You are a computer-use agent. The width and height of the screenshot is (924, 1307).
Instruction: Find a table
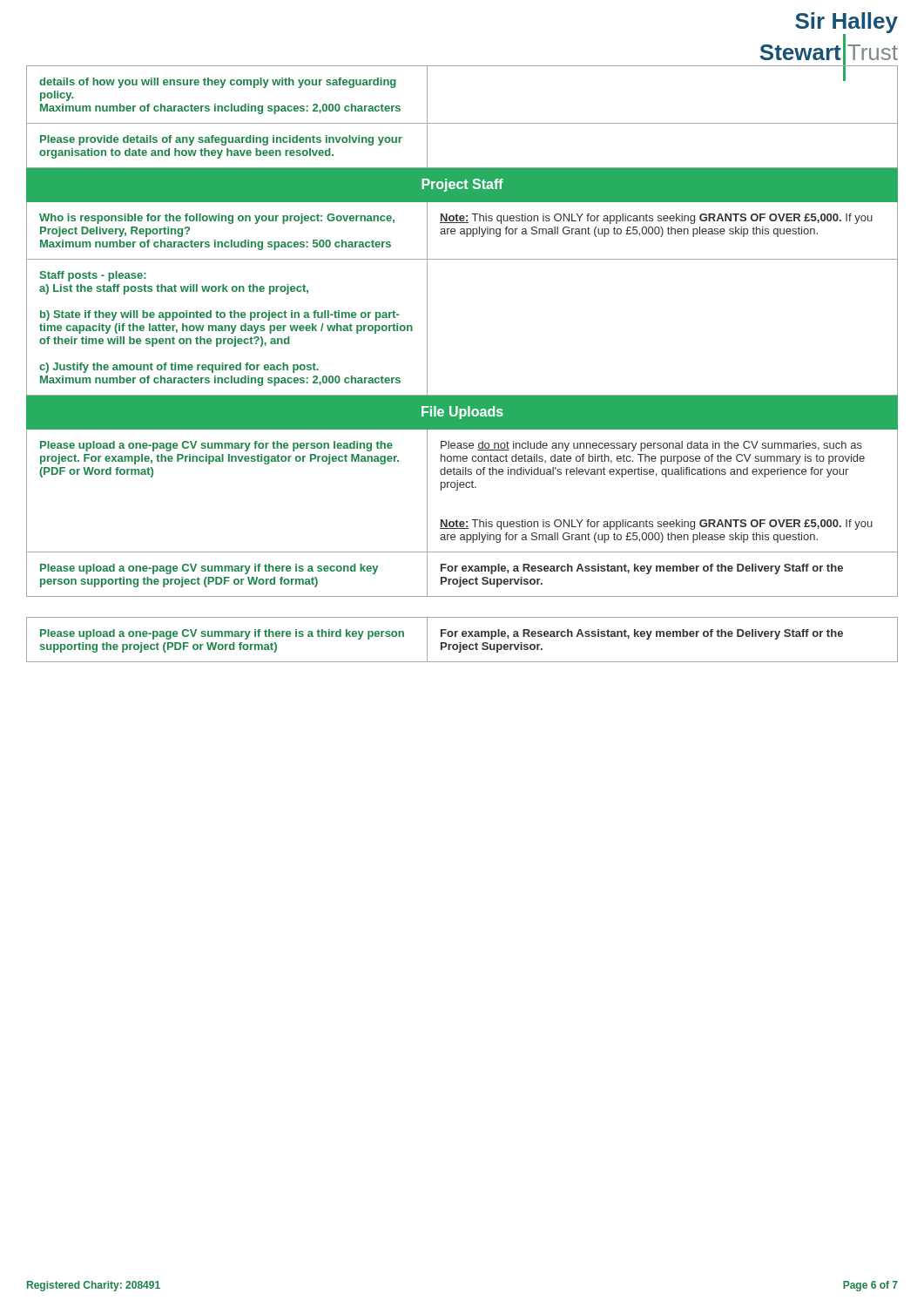click(x=462, y=364)
